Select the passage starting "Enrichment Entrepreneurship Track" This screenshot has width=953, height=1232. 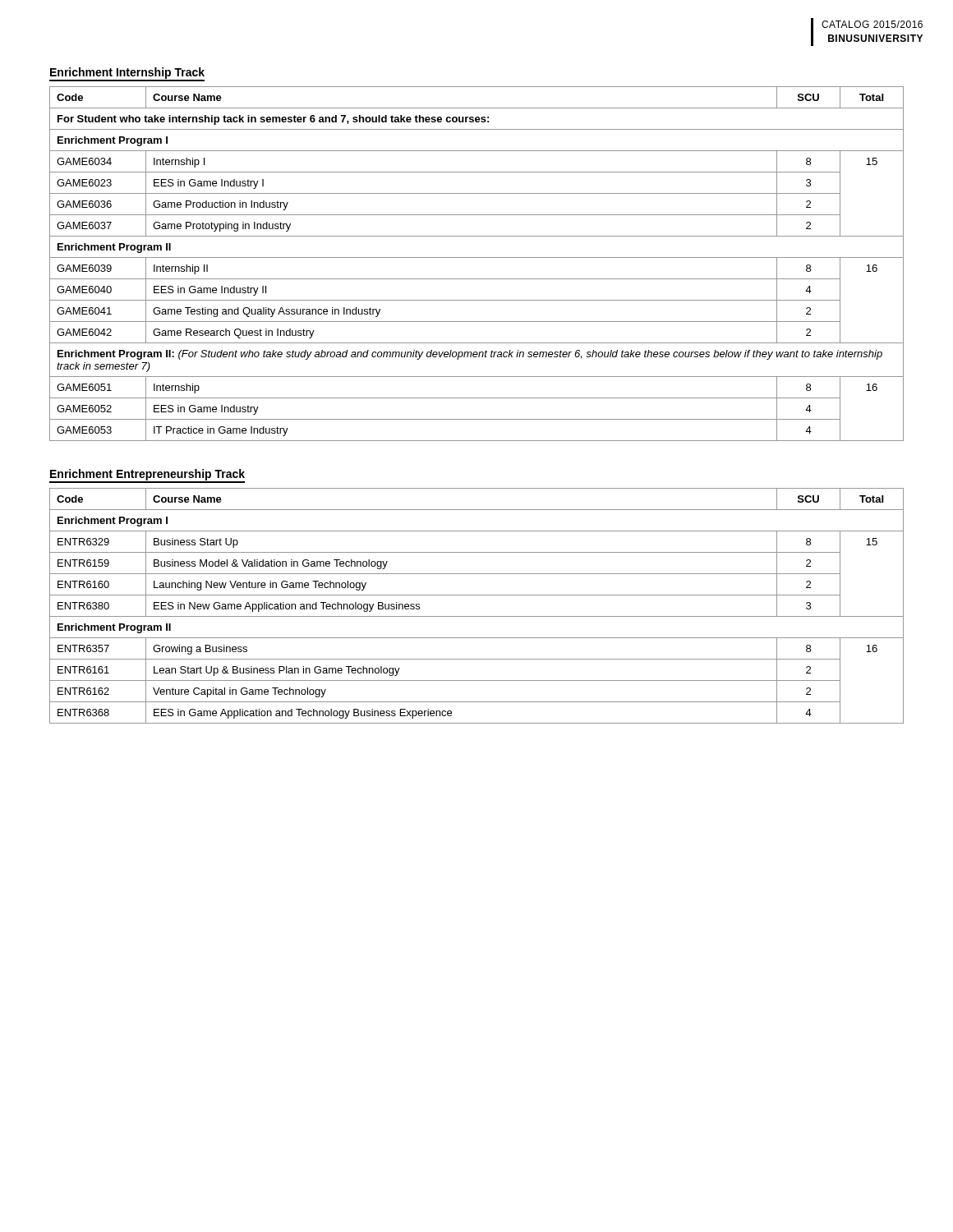click(x=147, y=475)
